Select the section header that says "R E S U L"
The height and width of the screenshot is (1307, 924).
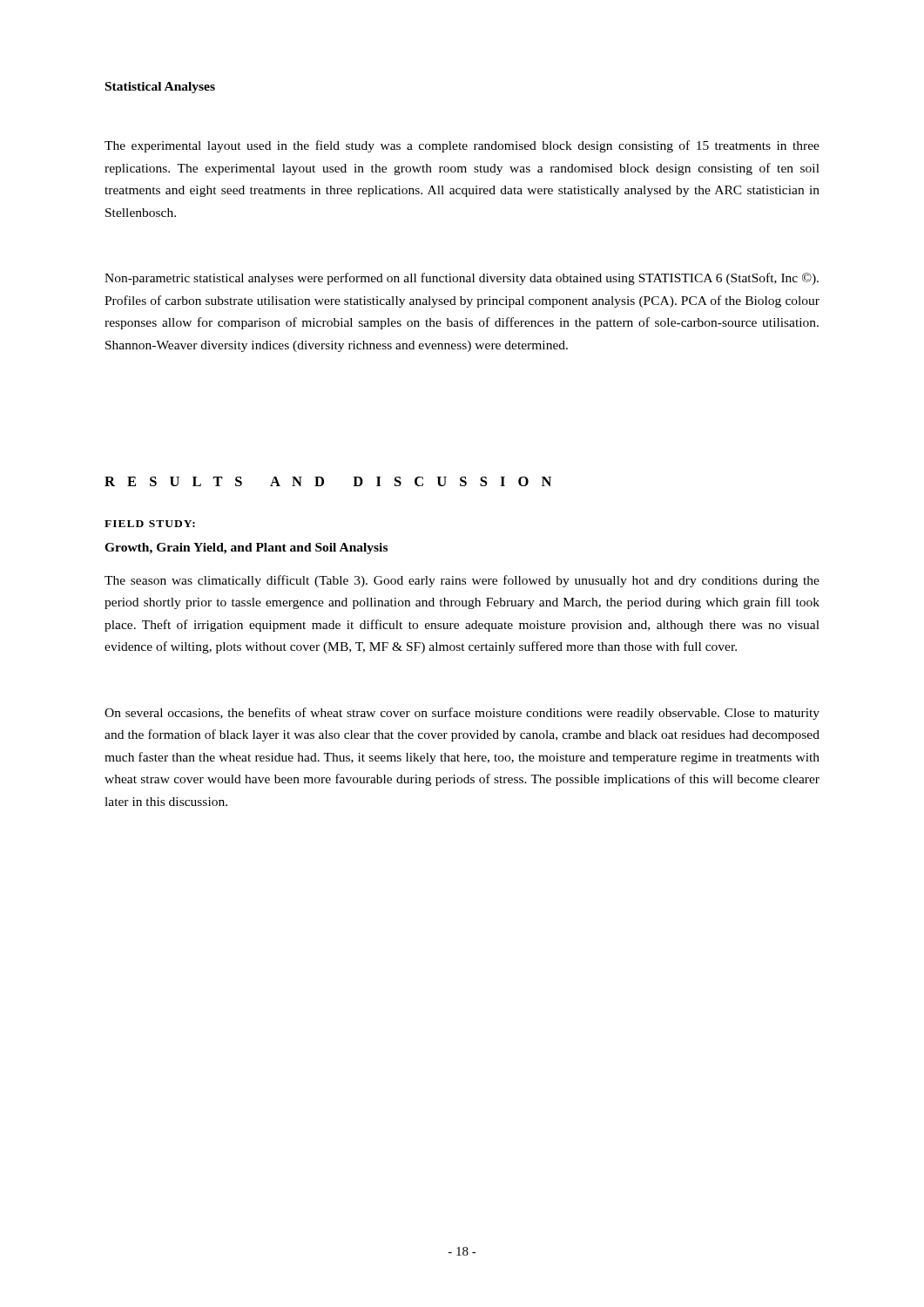click(x=330, y=481)
